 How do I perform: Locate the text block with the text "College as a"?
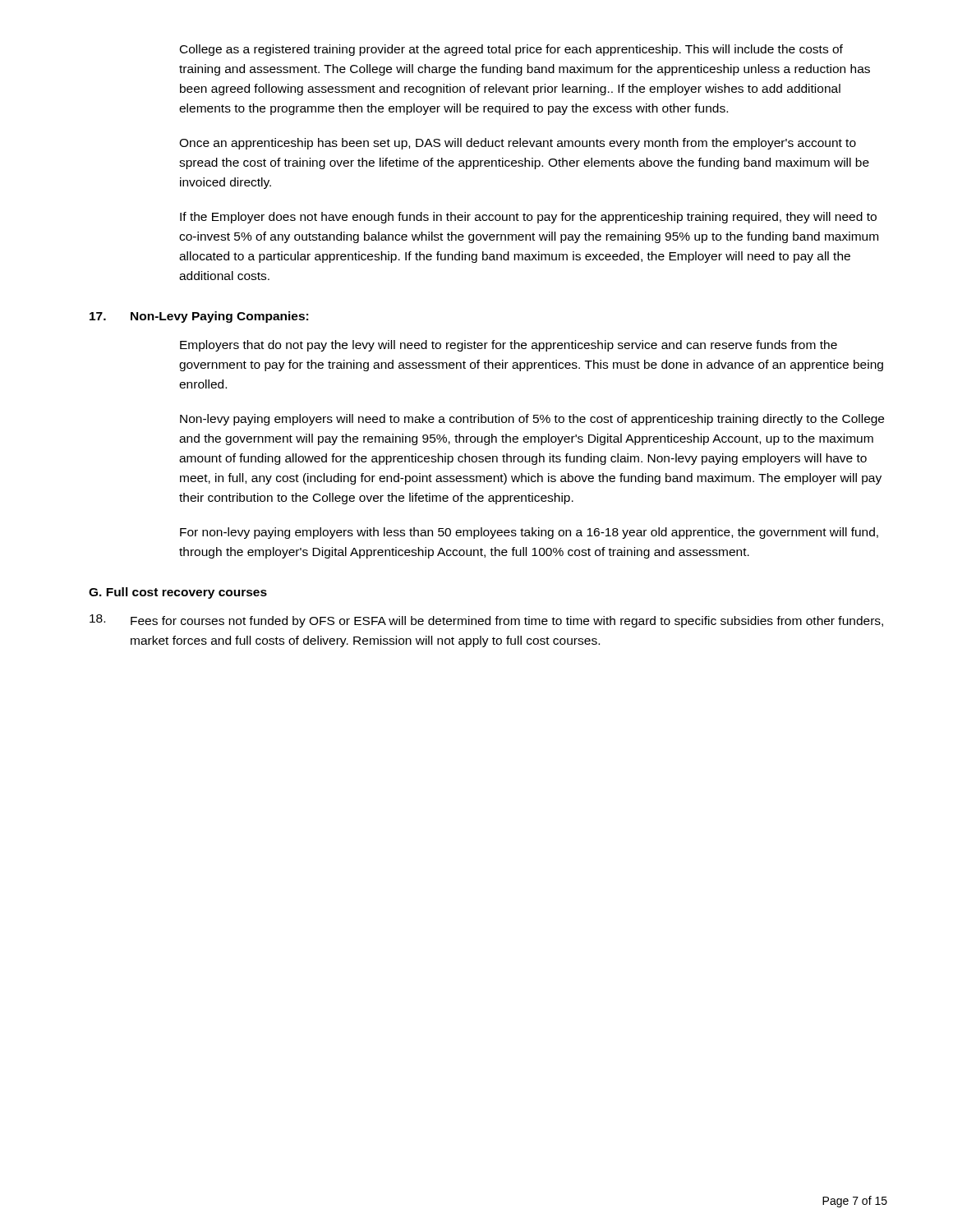525,78
